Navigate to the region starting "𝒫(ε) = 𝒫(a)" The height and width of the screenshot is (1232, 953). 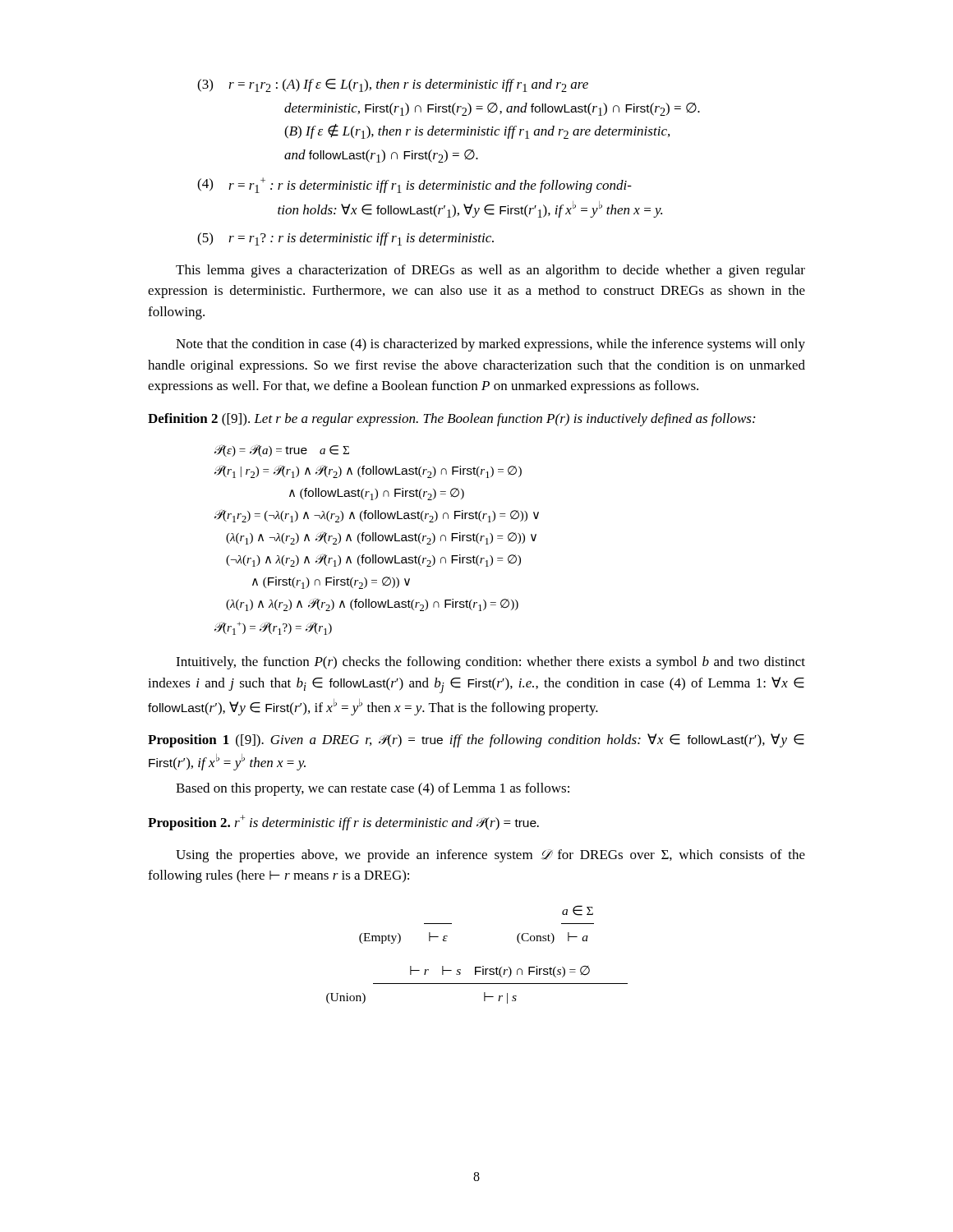[377, 540]
